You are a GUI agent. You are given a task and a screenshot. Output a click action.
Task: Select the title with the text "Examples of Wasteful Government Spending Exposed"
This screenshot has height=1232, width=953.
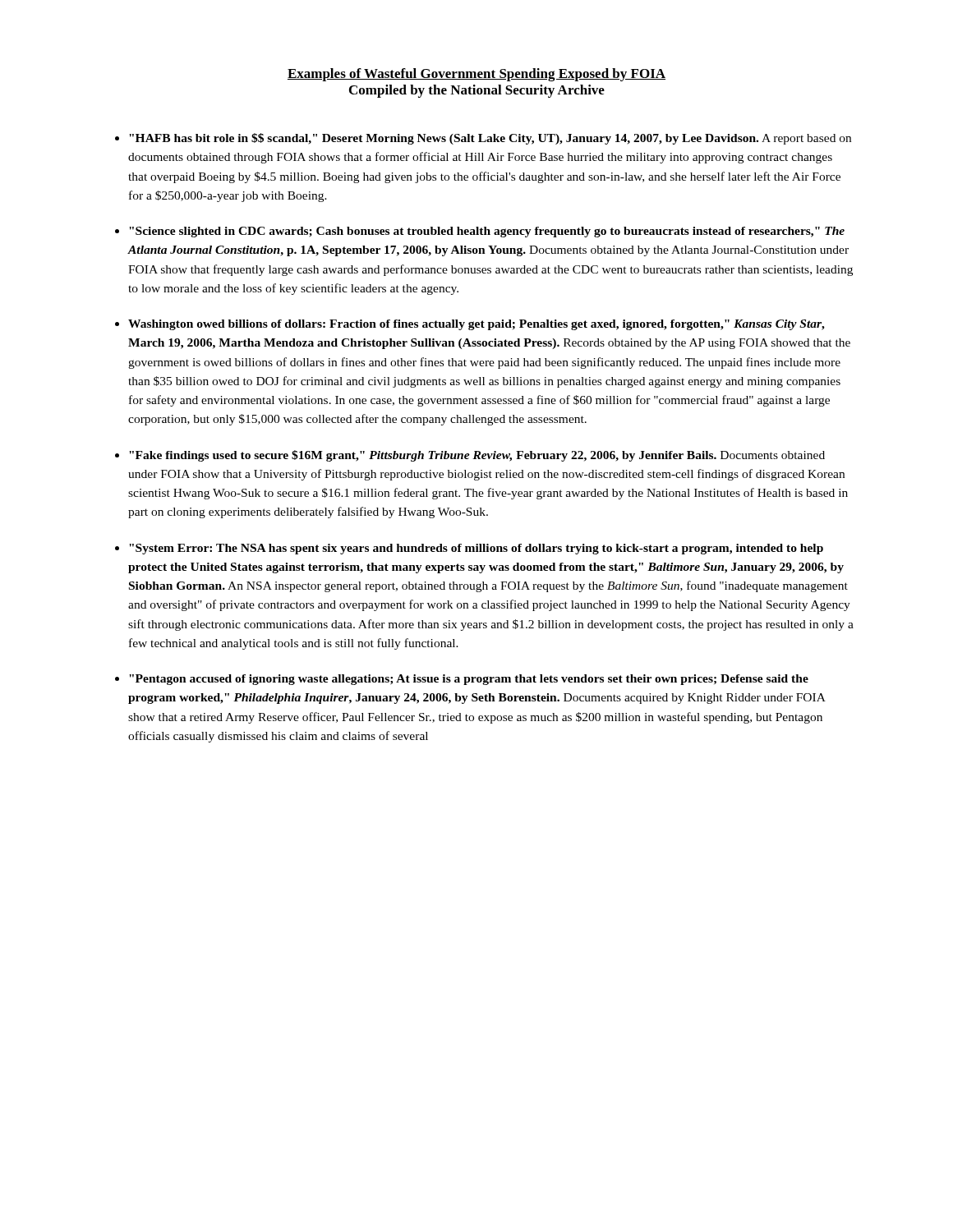tap(476, 82)
